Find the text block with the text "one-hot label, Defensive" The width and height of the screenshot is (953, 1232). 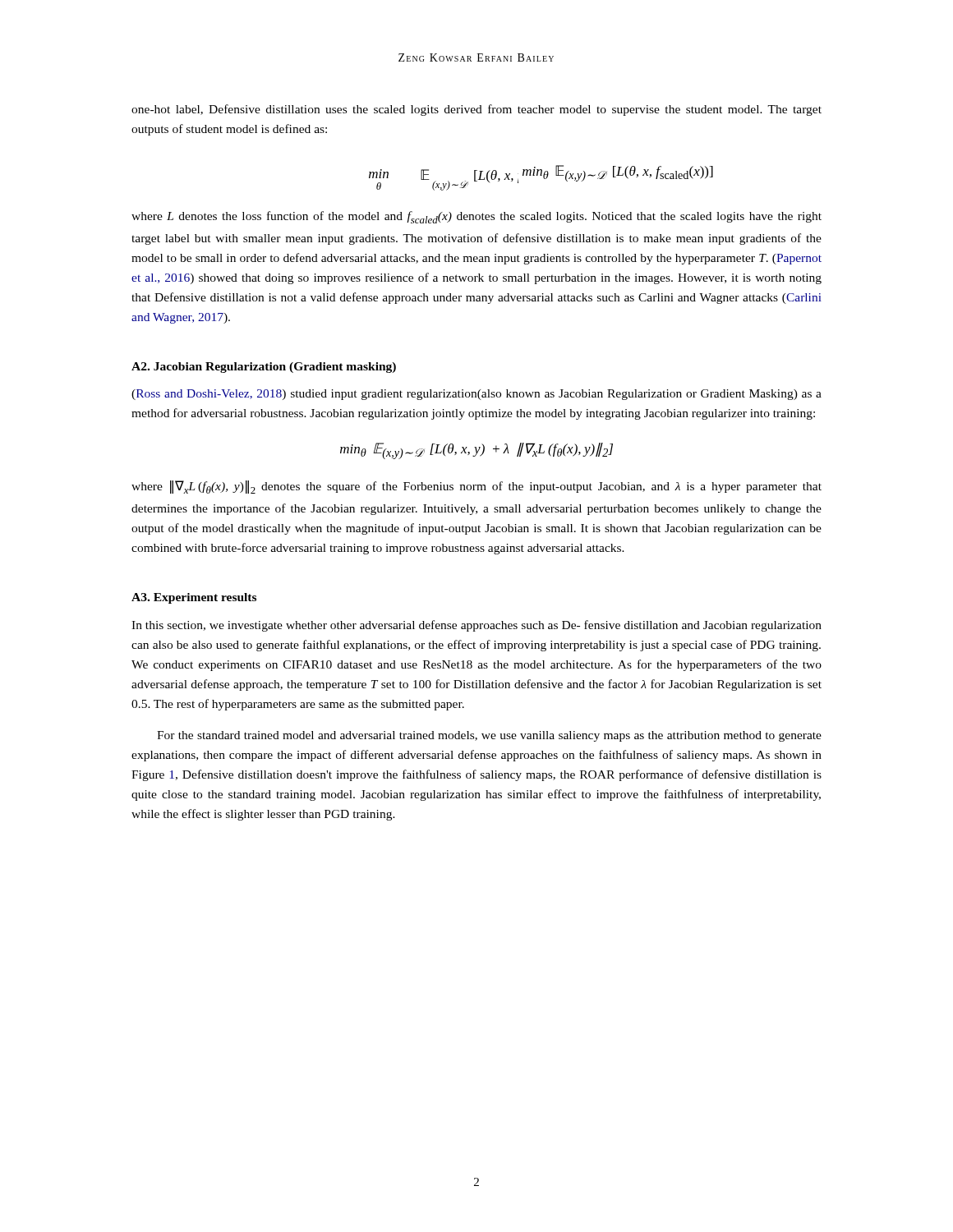[476, 119]
